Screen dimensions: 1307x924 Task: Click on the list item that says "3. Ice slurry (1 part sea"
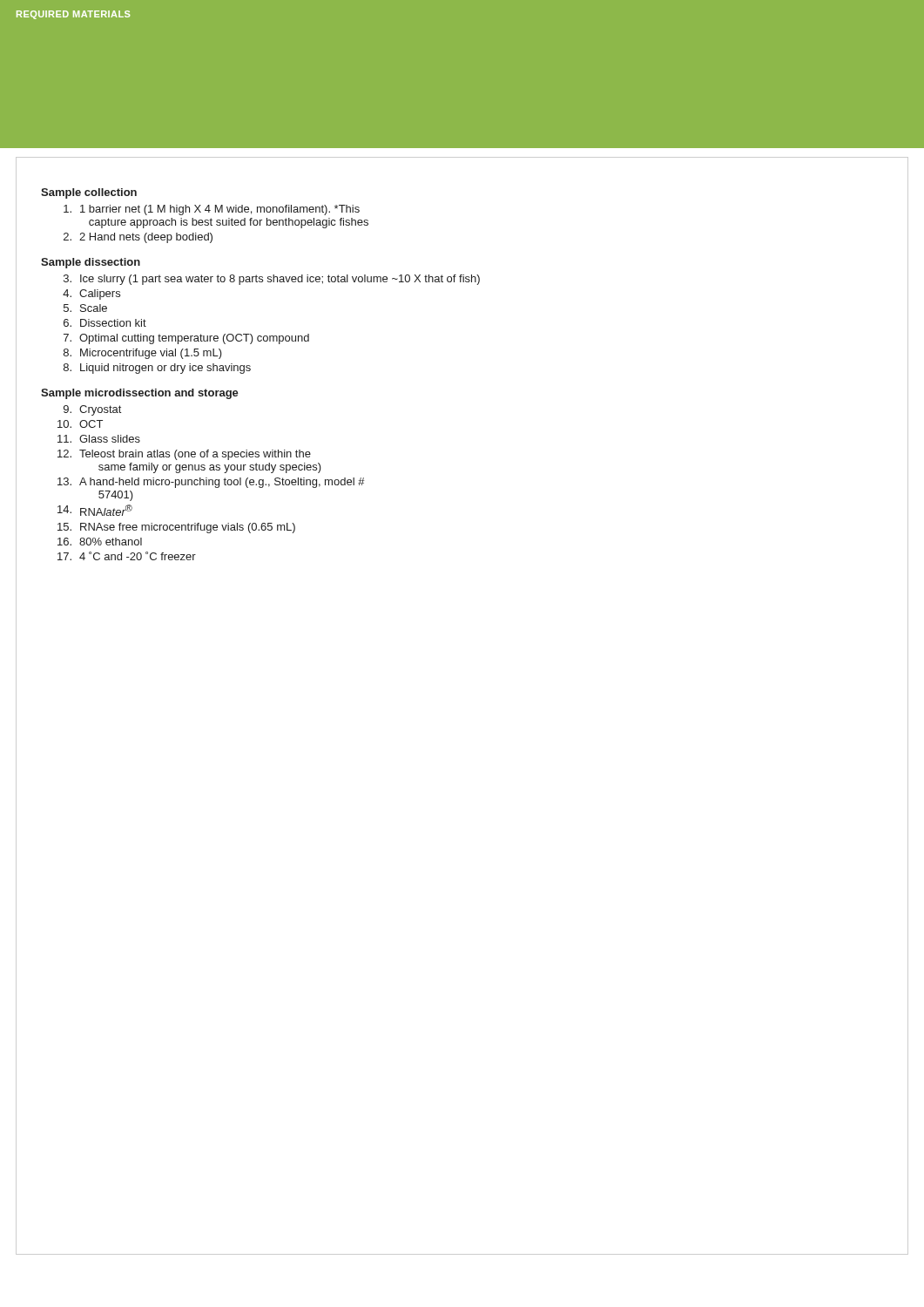coord(462,278)
